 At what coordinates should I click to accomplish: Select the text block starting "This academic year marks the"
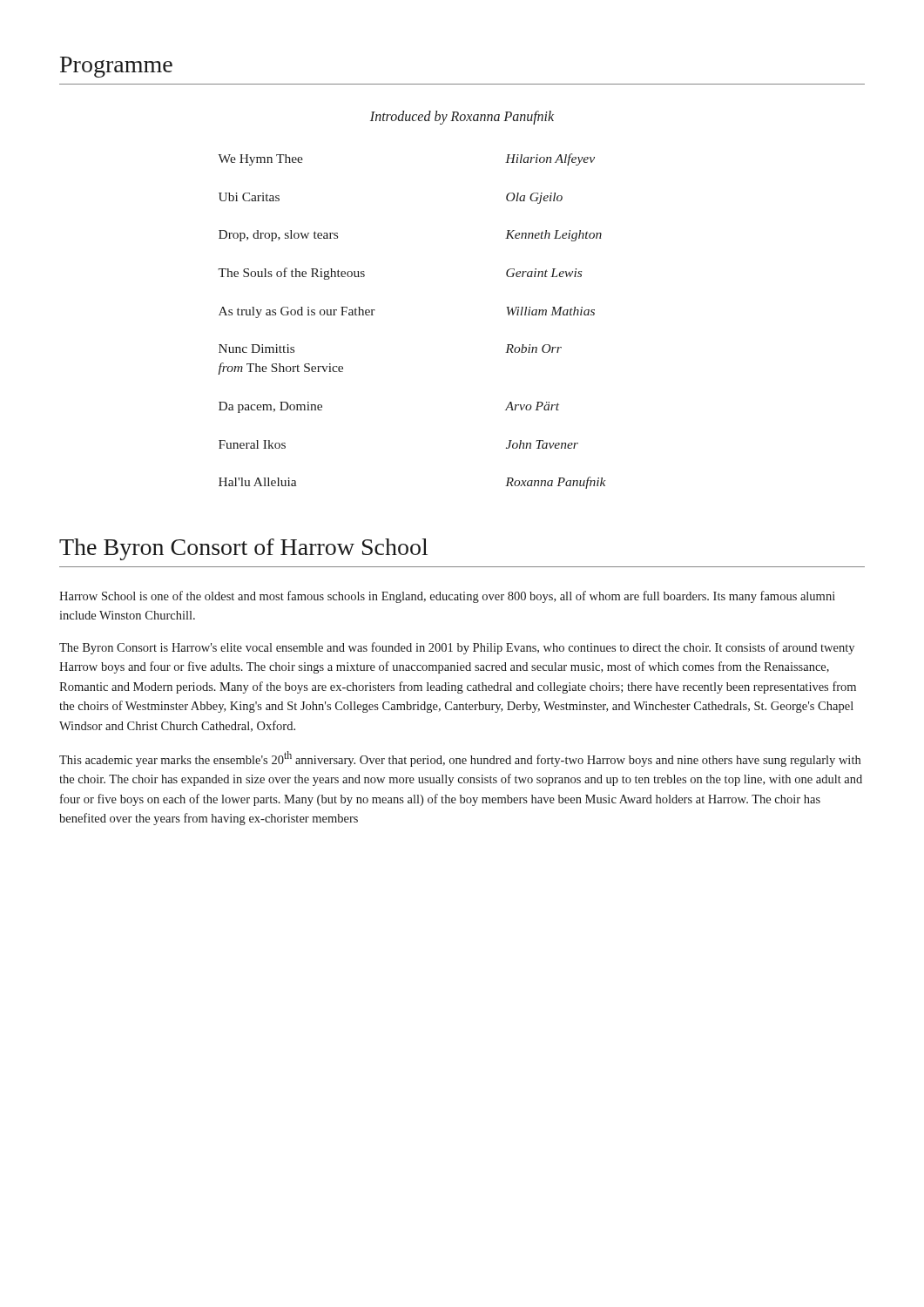point(461,787)
